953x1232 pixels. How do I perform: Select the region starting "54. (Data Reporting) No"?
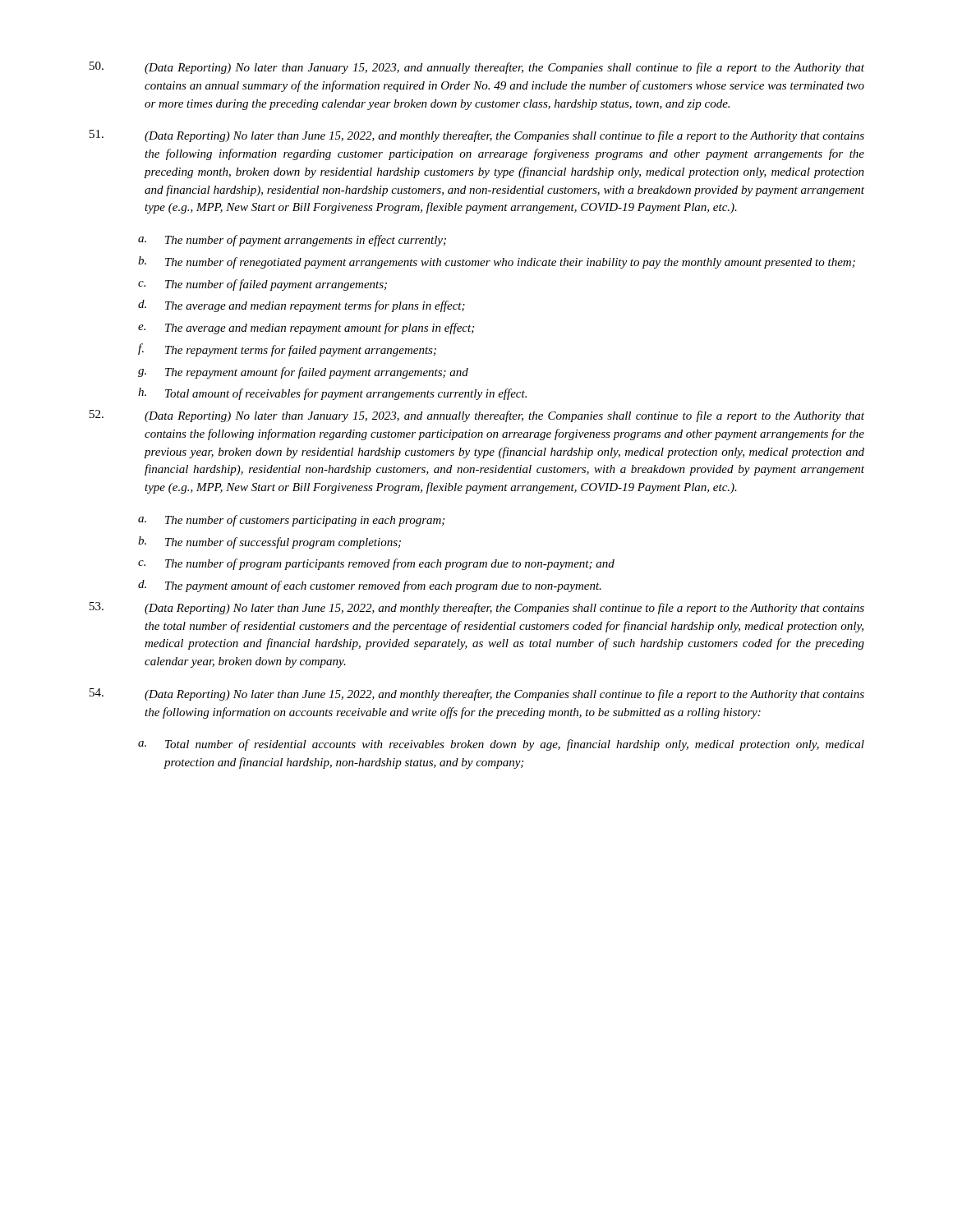point(476,703)
